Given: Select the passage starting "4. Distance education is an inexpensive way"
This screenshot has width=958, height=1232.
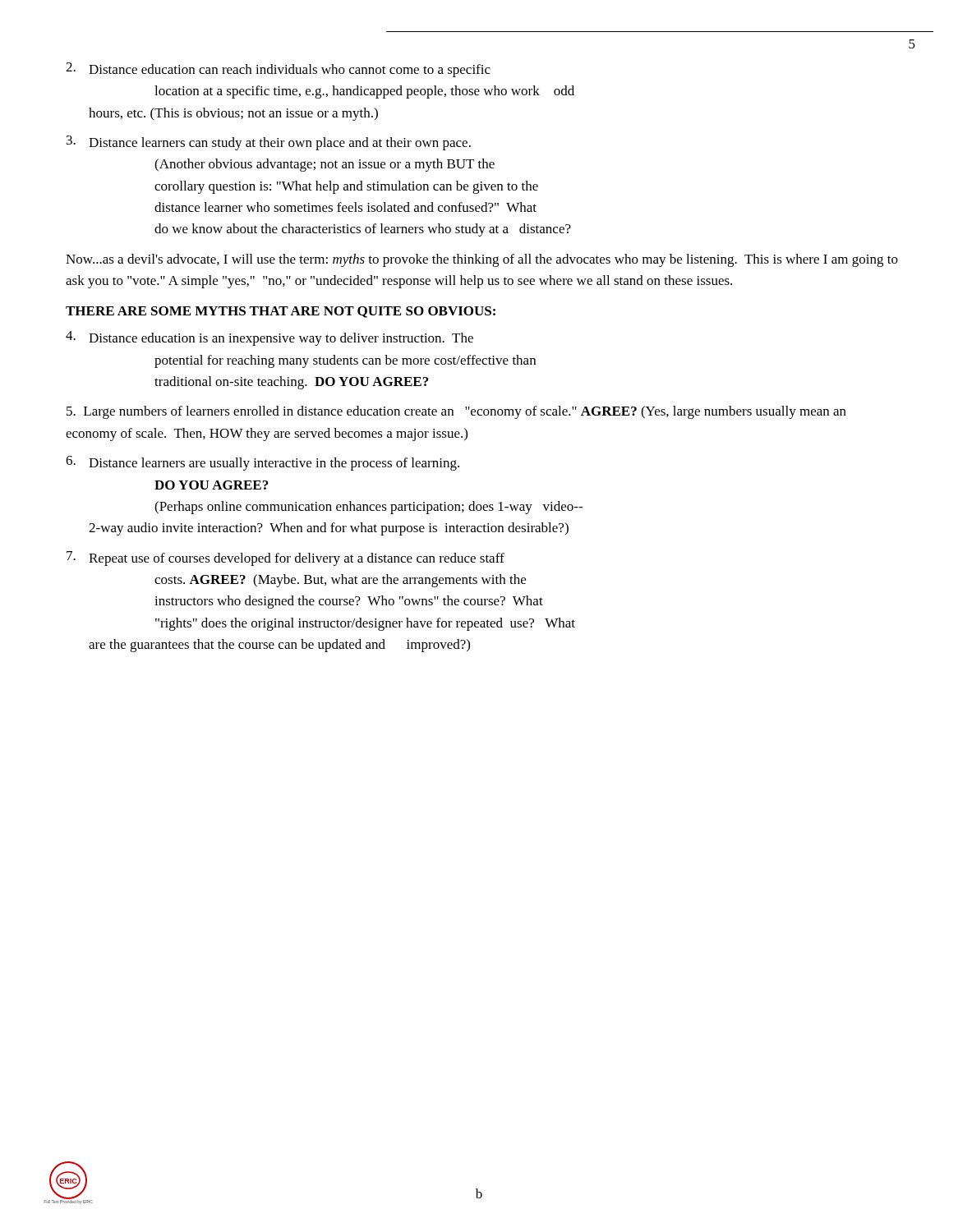Looking at the screenshot, I should coord(490,361).
